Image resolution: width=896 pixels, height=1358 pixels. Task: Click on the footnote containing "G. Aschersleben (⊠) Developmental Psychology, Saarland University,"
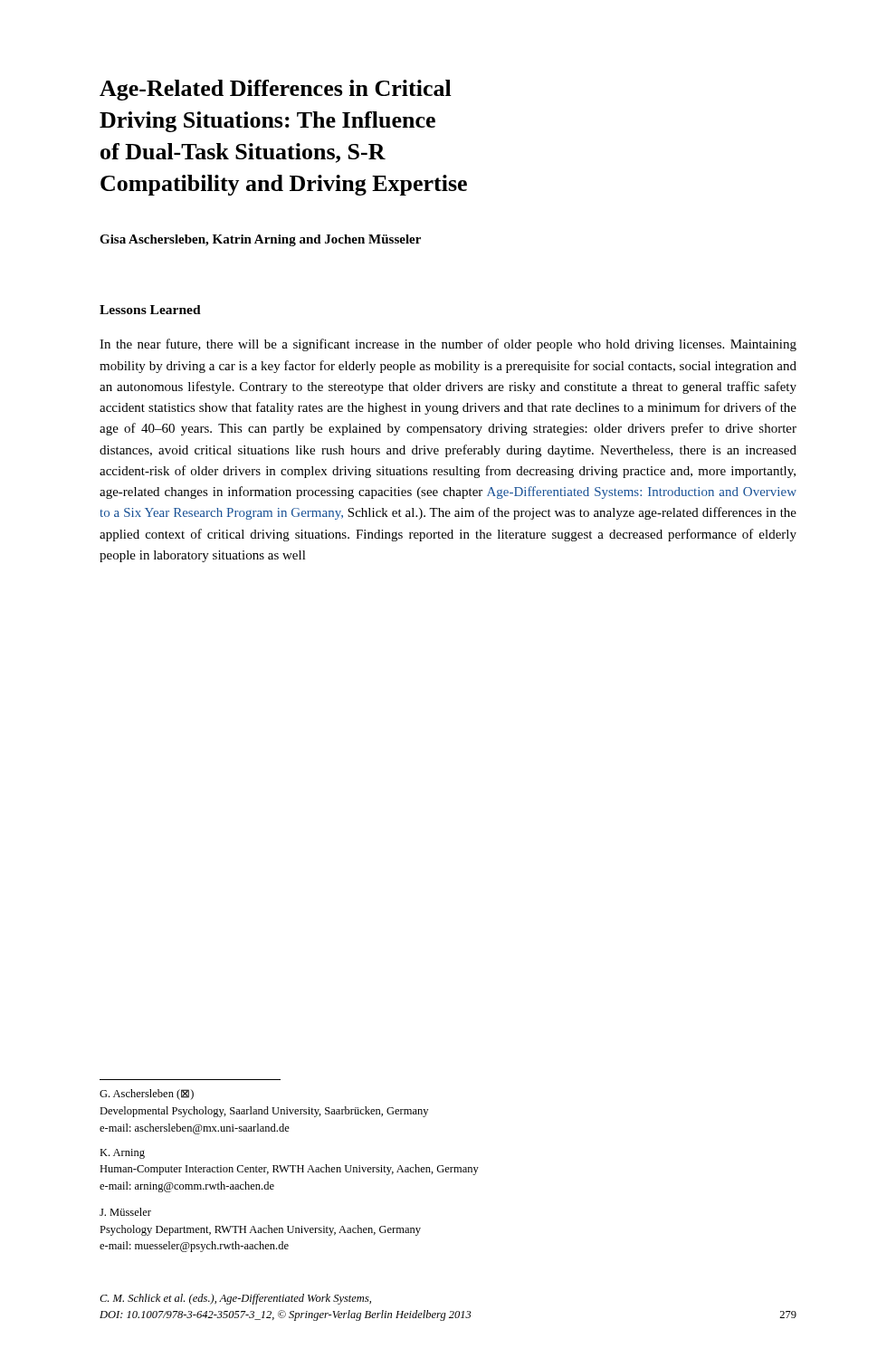pos(264,1111)
